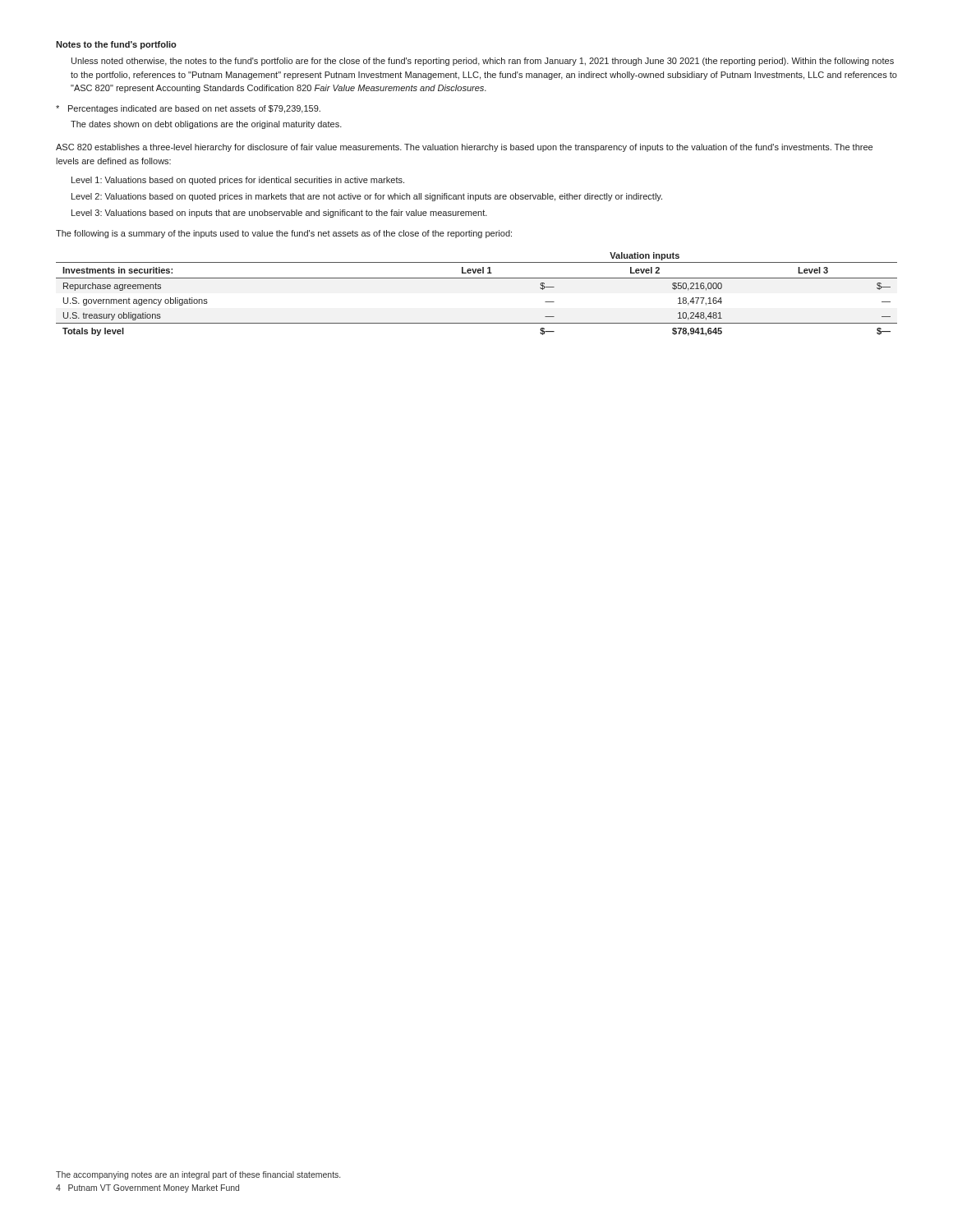
Task: Point to the passage starting "The accompanying notes are an"
Action: click(199, 1174)
